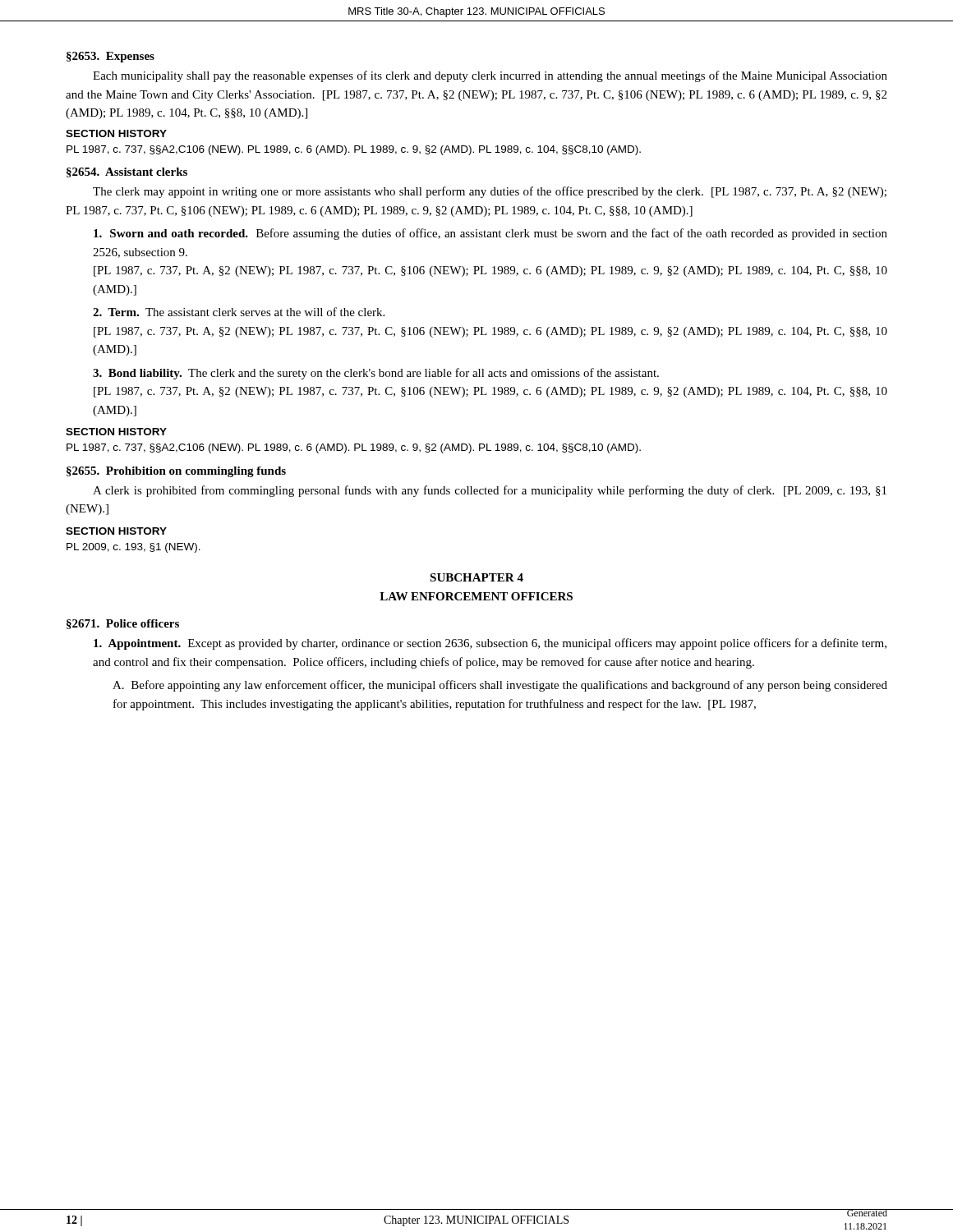Select the text block starting "§2654. Assistant clerks"
This screenshot has height=1232, width=953.
pos(127,172)
